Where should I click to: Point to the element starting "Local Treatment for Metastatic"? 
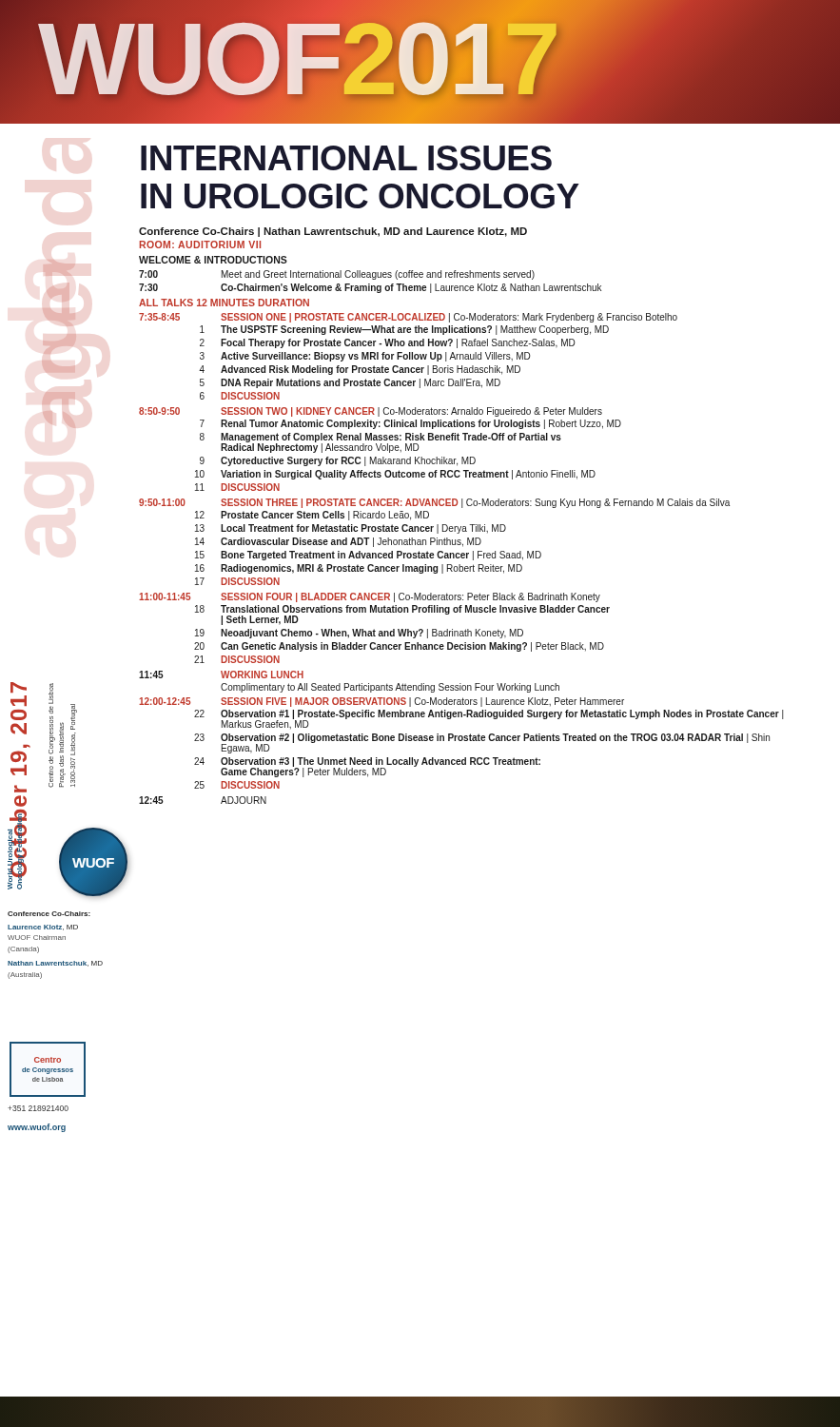(363, 529)
